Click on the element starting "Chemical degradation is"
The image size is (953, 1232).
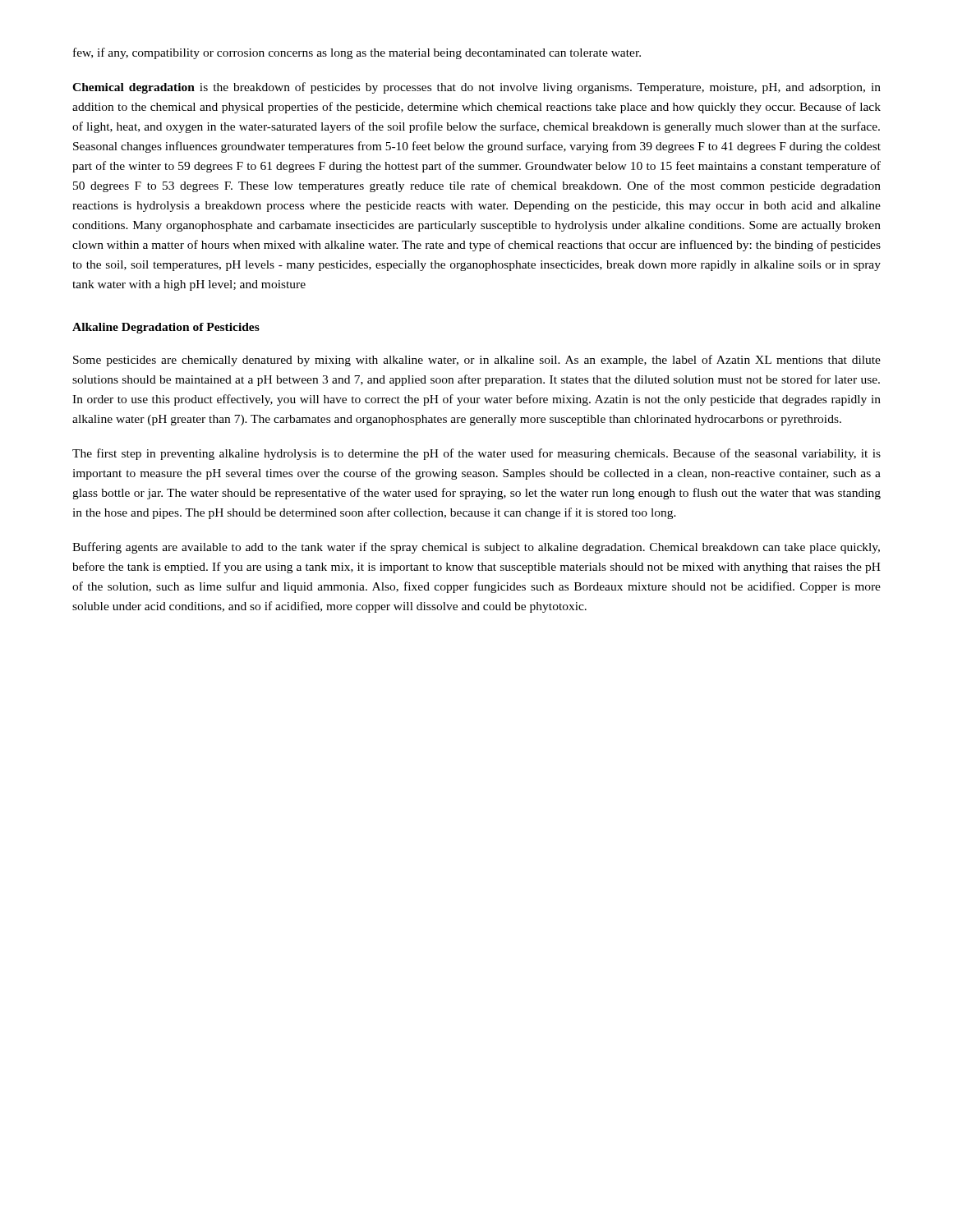(476, 185)
